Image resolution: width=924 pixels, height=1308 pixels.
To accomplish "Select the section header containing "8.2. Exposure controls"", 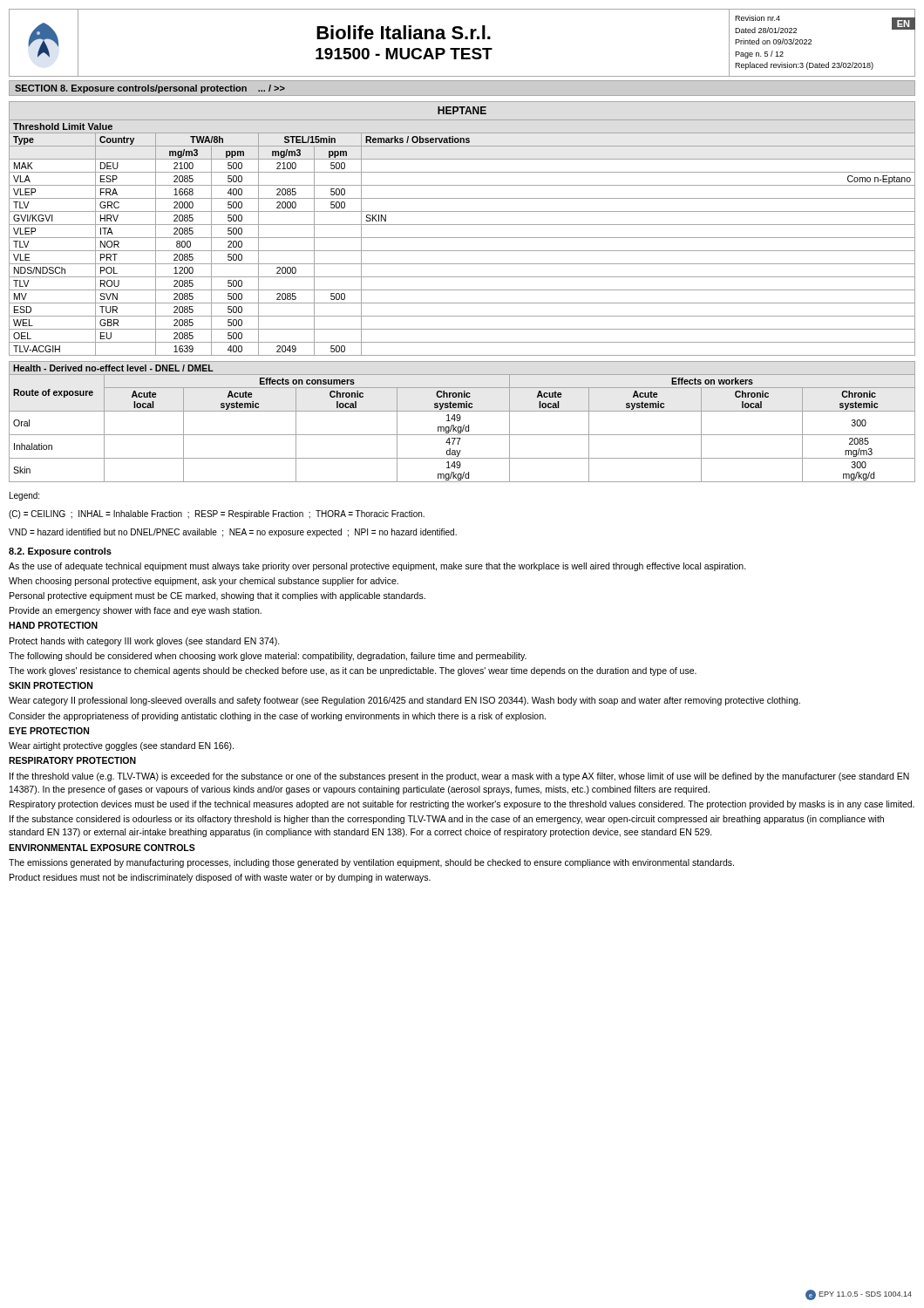I will tap(60, 551).
